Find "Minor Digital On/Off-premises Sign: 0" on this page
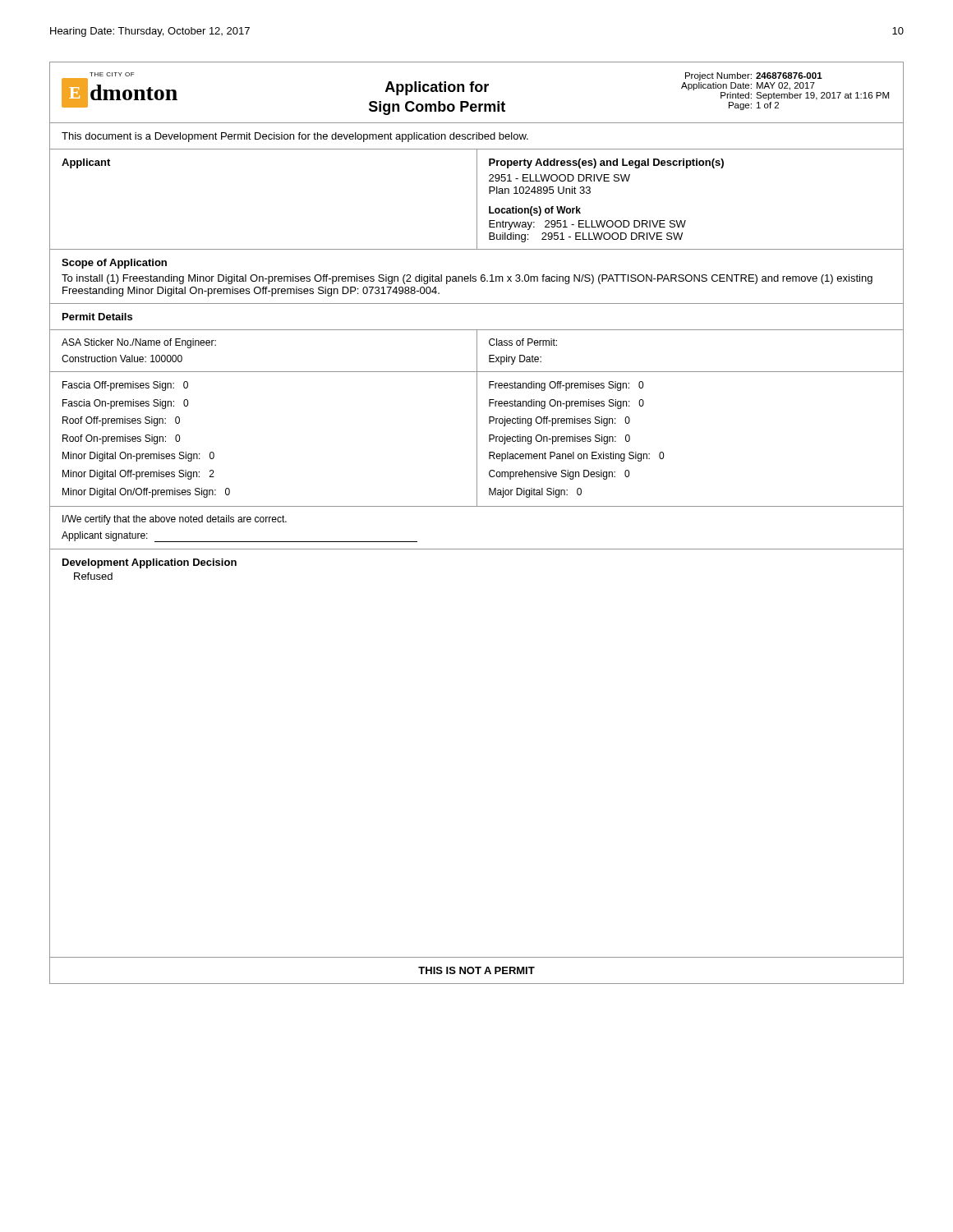Image resolution: width=953 pixels, height=1232 pixels. 146,492
